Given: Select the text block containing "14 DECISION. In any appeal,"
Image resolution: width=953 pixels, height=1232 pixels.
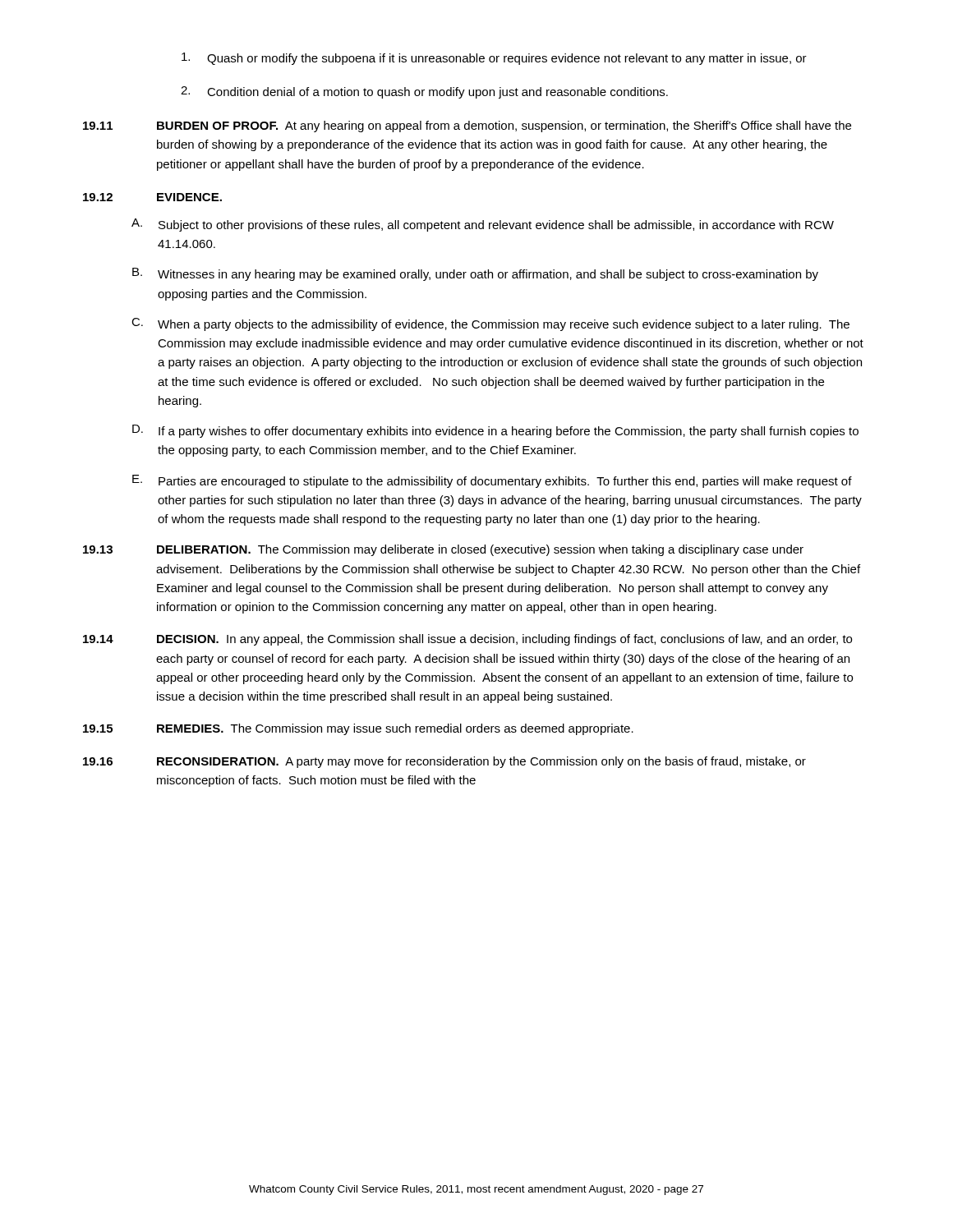Looking at the screenshot, I should tap(476, 667).
